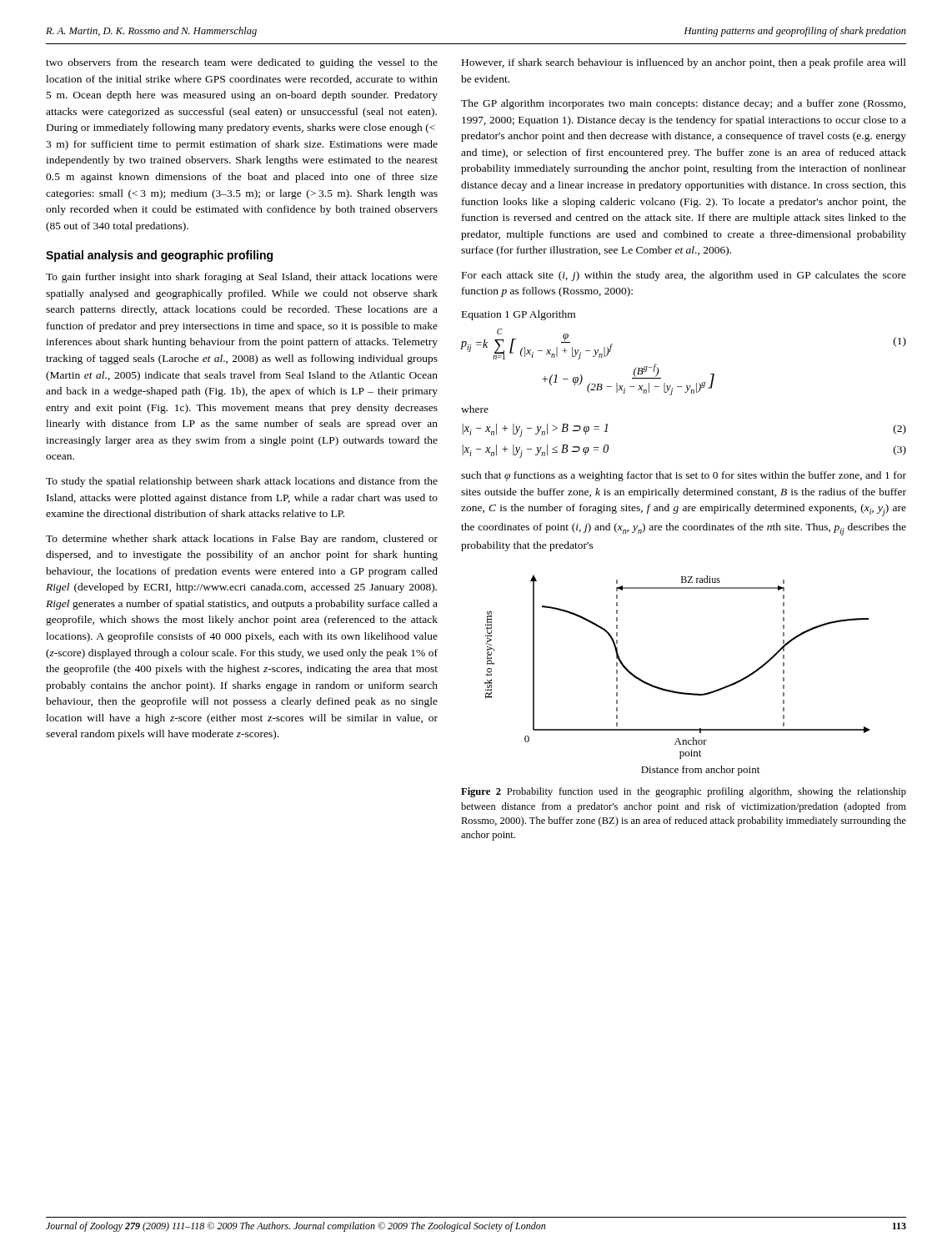Find the text block containing "For each attack site (i,"
The image size is (952, 1251).
[x=684, y=283]
